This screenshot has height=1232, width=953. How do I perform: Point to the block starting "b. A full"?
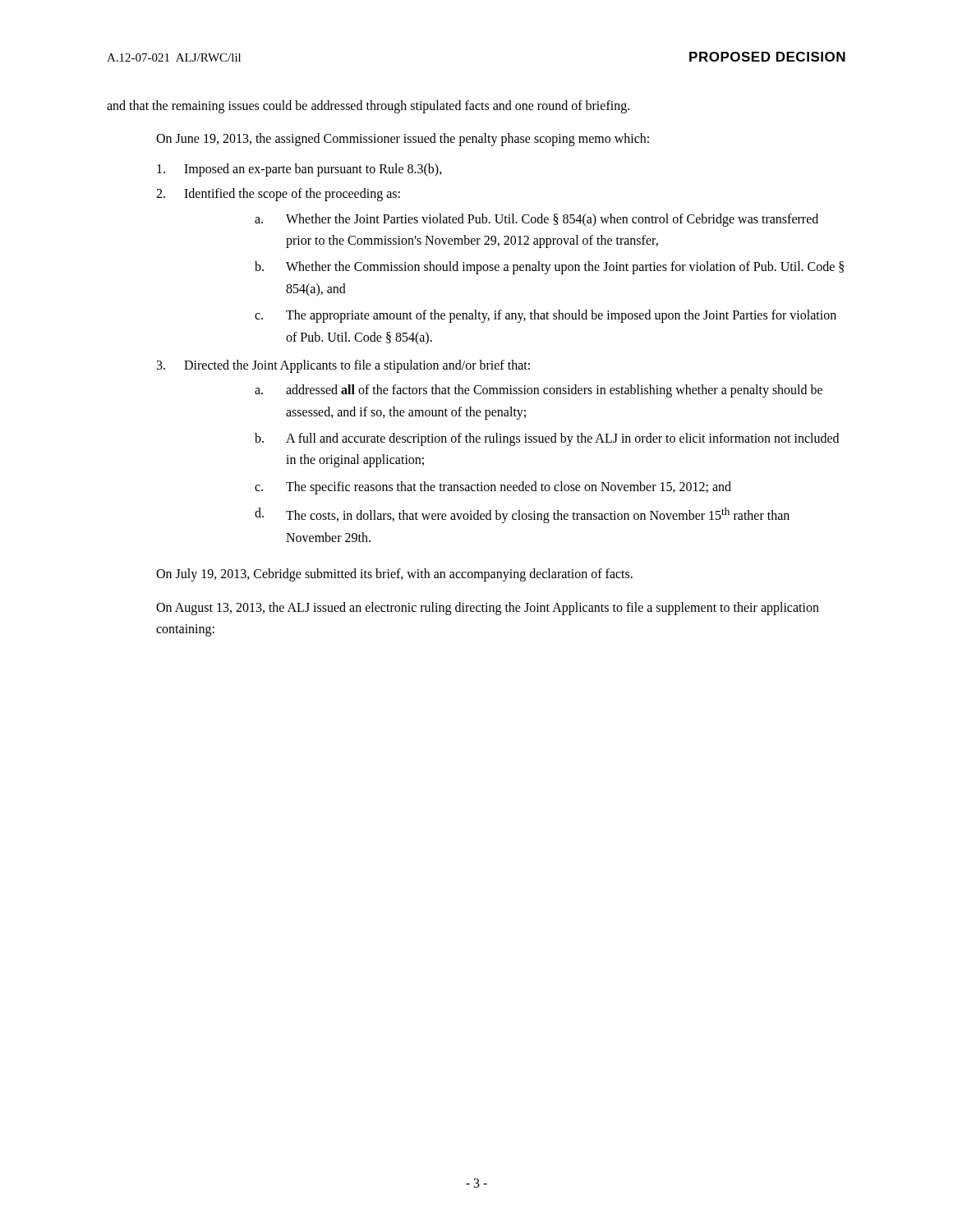coord(550,450)
